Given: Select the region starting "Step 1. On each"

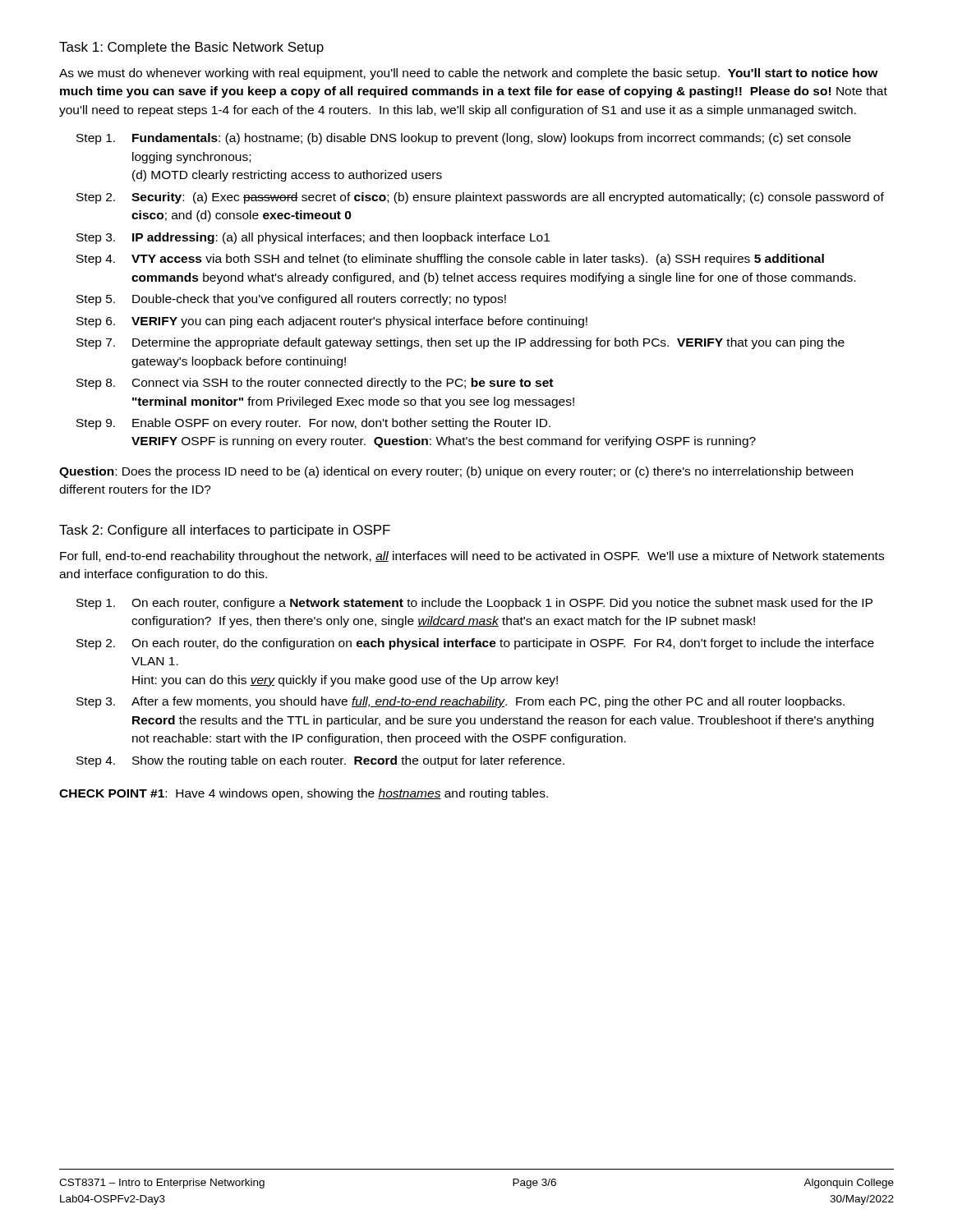Looking at the screenshot, I should (x=485, y=612).
